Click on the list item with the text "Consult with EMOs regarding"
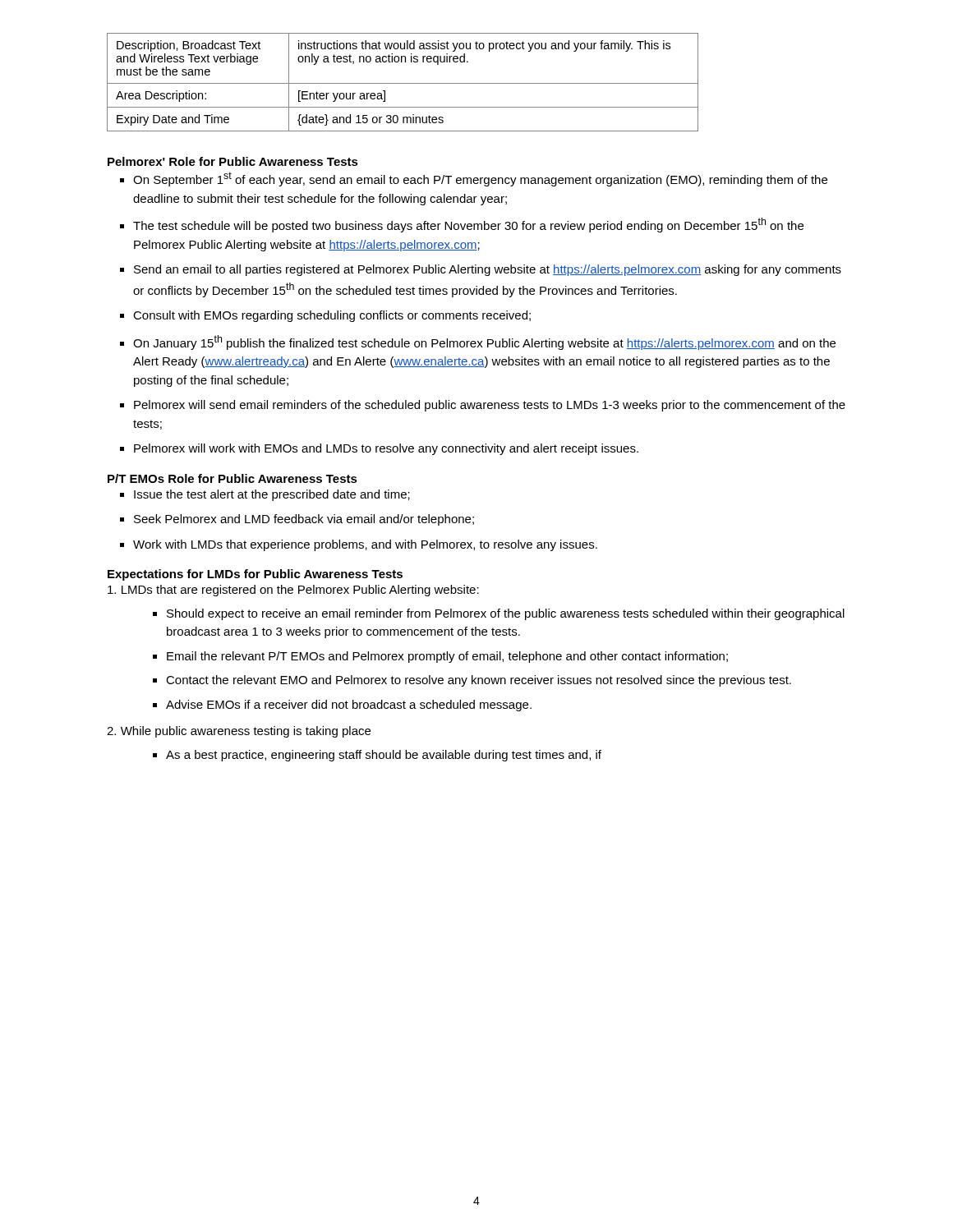The image size is (953, 1232). pos(490,316)
